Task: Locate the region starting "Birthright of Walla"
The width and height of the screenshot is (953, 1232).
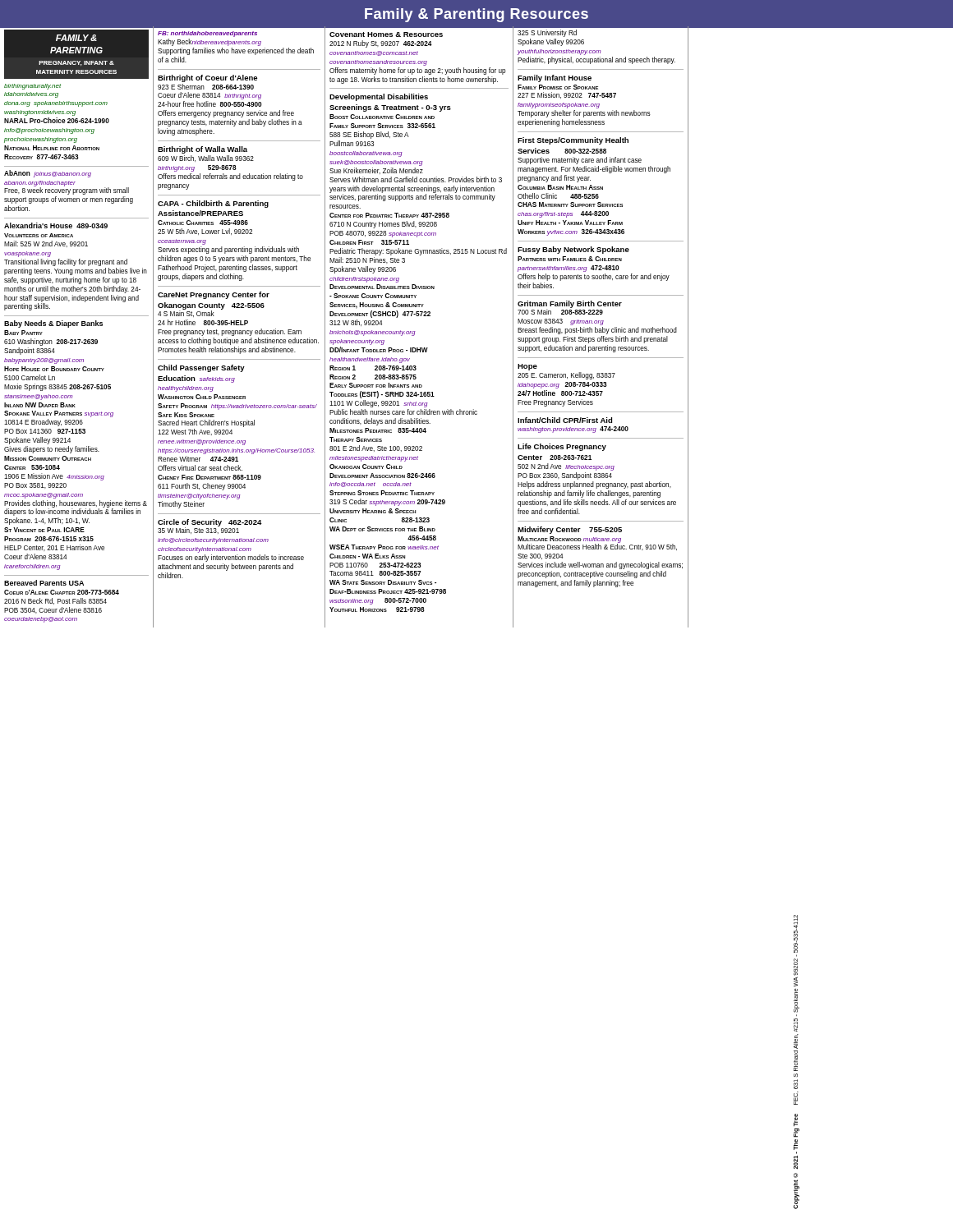Action: pos(230,167)
